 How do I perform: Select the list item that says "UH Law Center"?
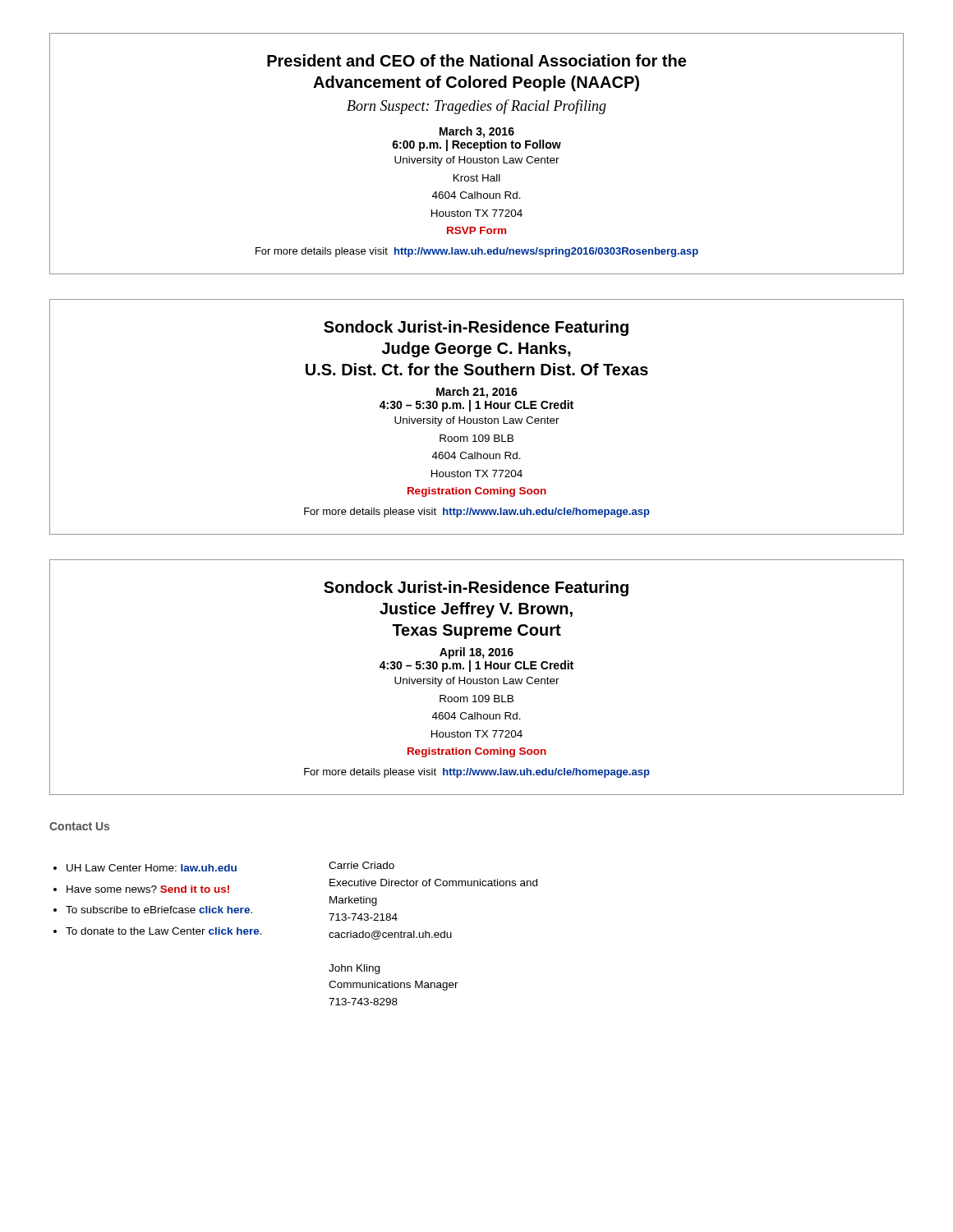pos(152,868)
